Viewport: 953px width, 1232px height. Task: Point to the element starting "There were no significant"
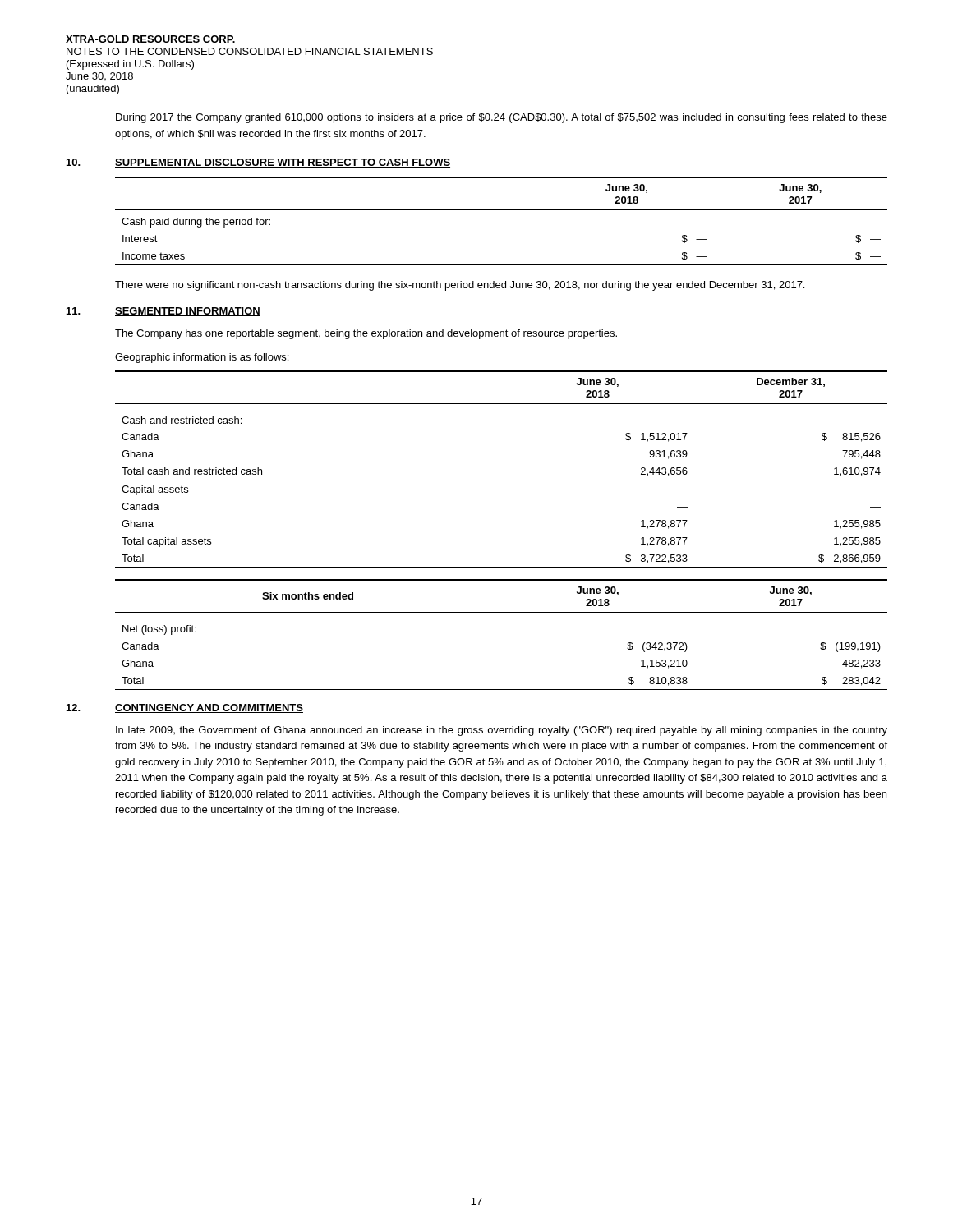pos(460,285)
